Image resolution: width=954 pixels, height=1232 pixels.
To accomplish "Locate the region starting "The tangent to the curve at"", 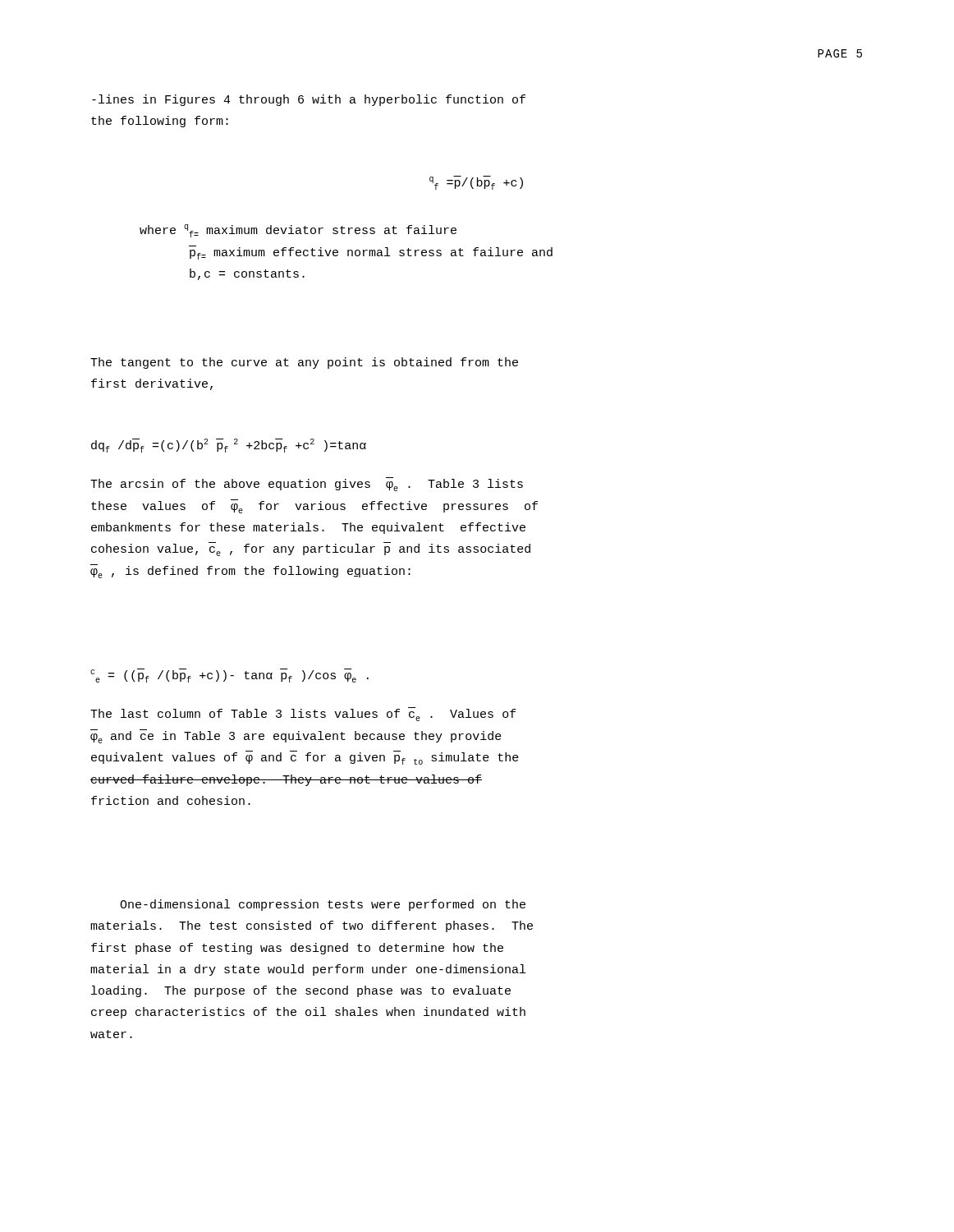I will click(305, 374).
